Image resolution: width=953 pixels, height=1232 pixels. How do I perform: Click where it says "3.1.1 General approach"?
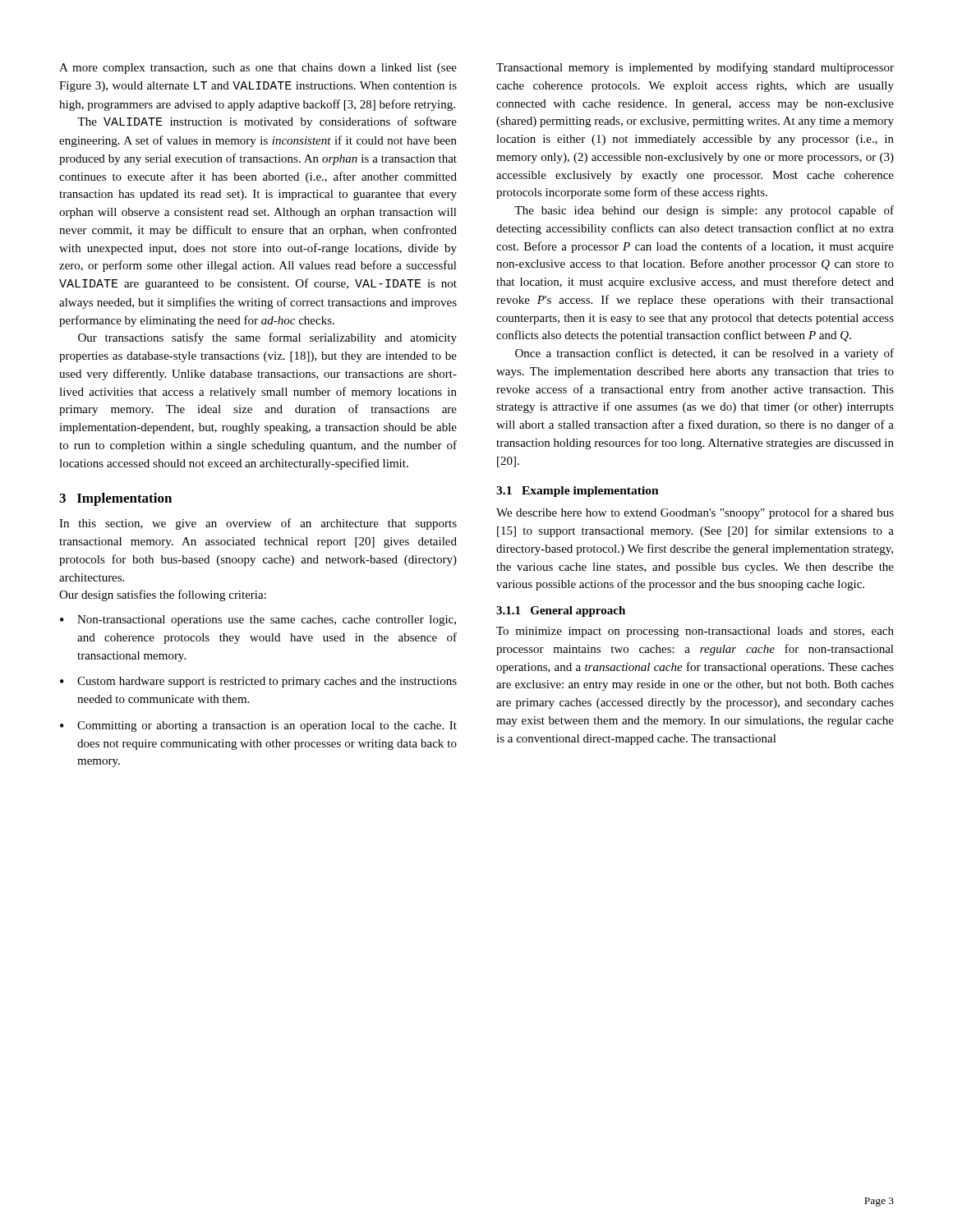pos(561,610)
